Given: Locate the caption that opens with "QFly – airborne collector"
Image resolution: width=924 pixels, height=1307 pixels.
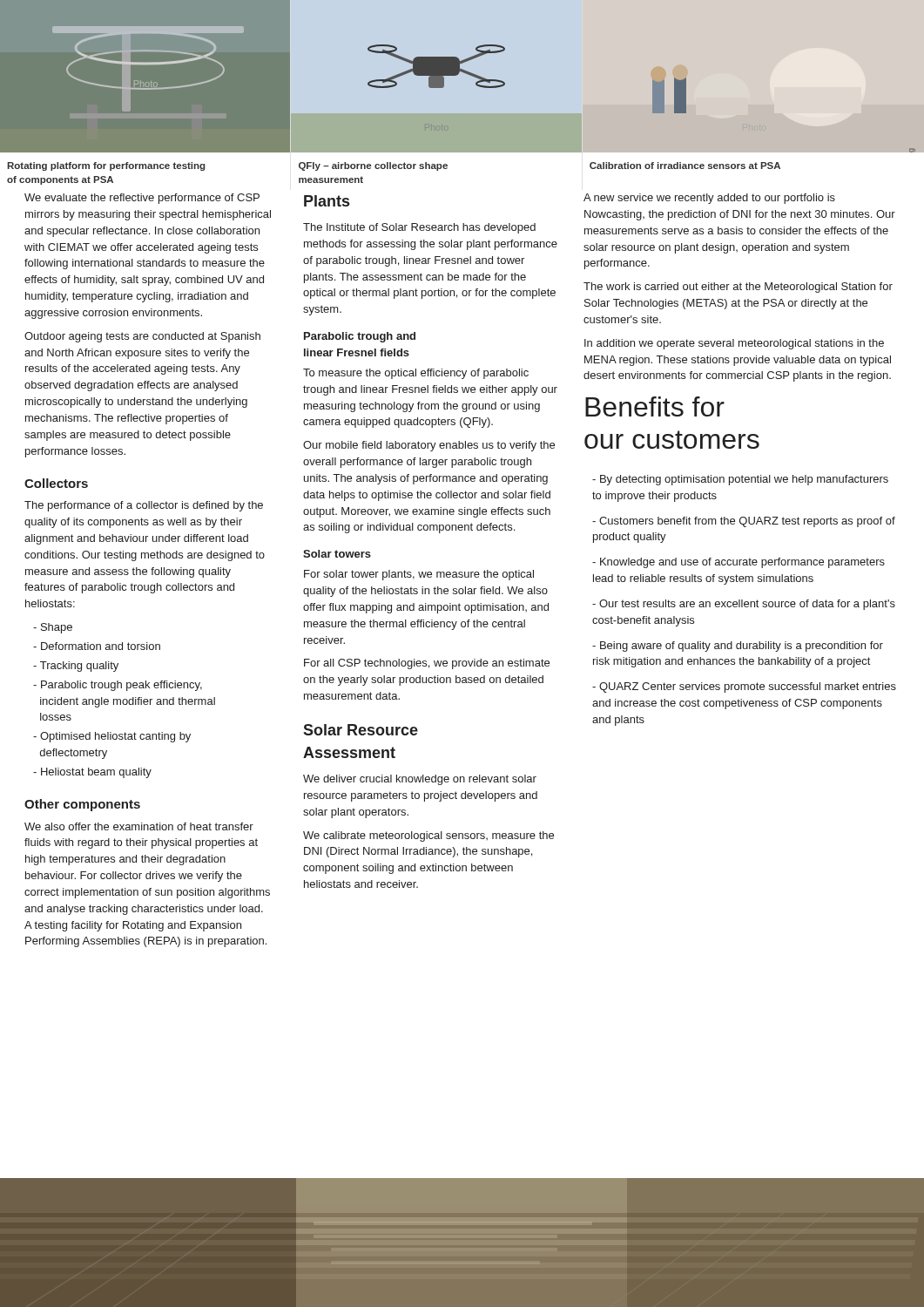Looking at the screenshot, I should (x=436, y=173).
